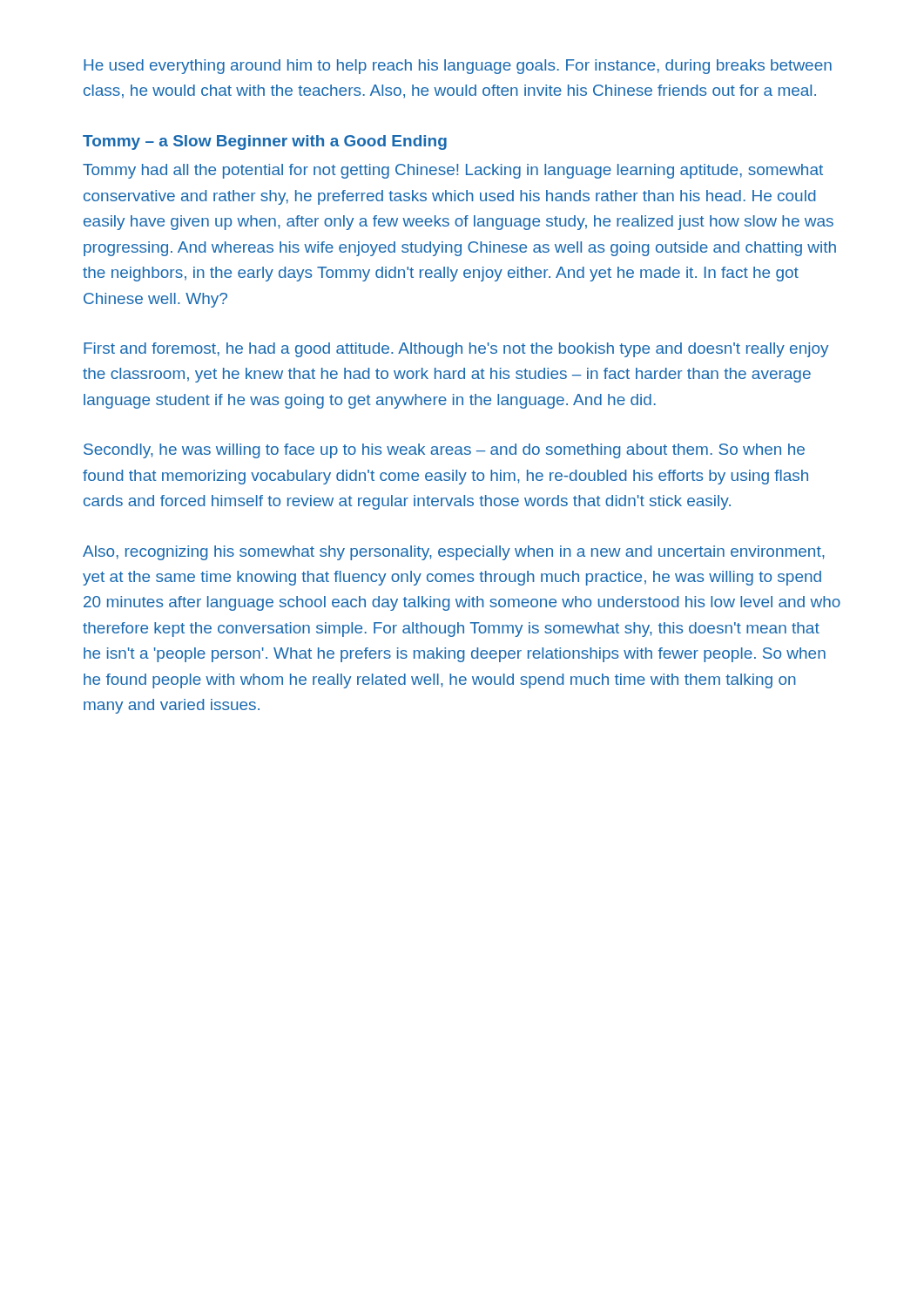Navigate to the block starting "Secondly, he was willing"
The image size is (924, 1307).
tap(446, 475)
